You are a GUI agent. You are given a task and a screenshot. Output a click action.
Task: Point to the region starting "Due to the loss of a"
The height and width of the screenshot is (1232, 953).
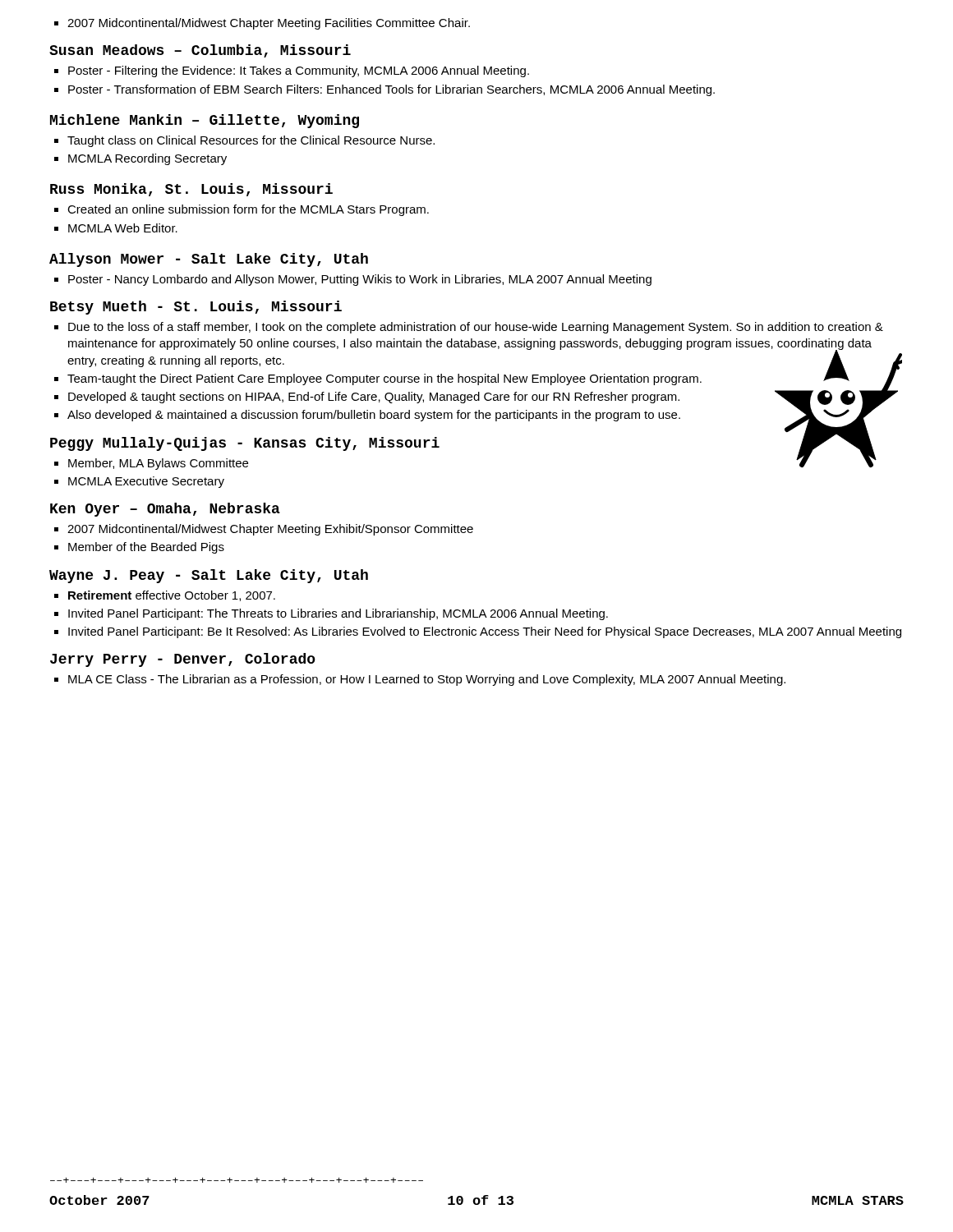[476, 371]
